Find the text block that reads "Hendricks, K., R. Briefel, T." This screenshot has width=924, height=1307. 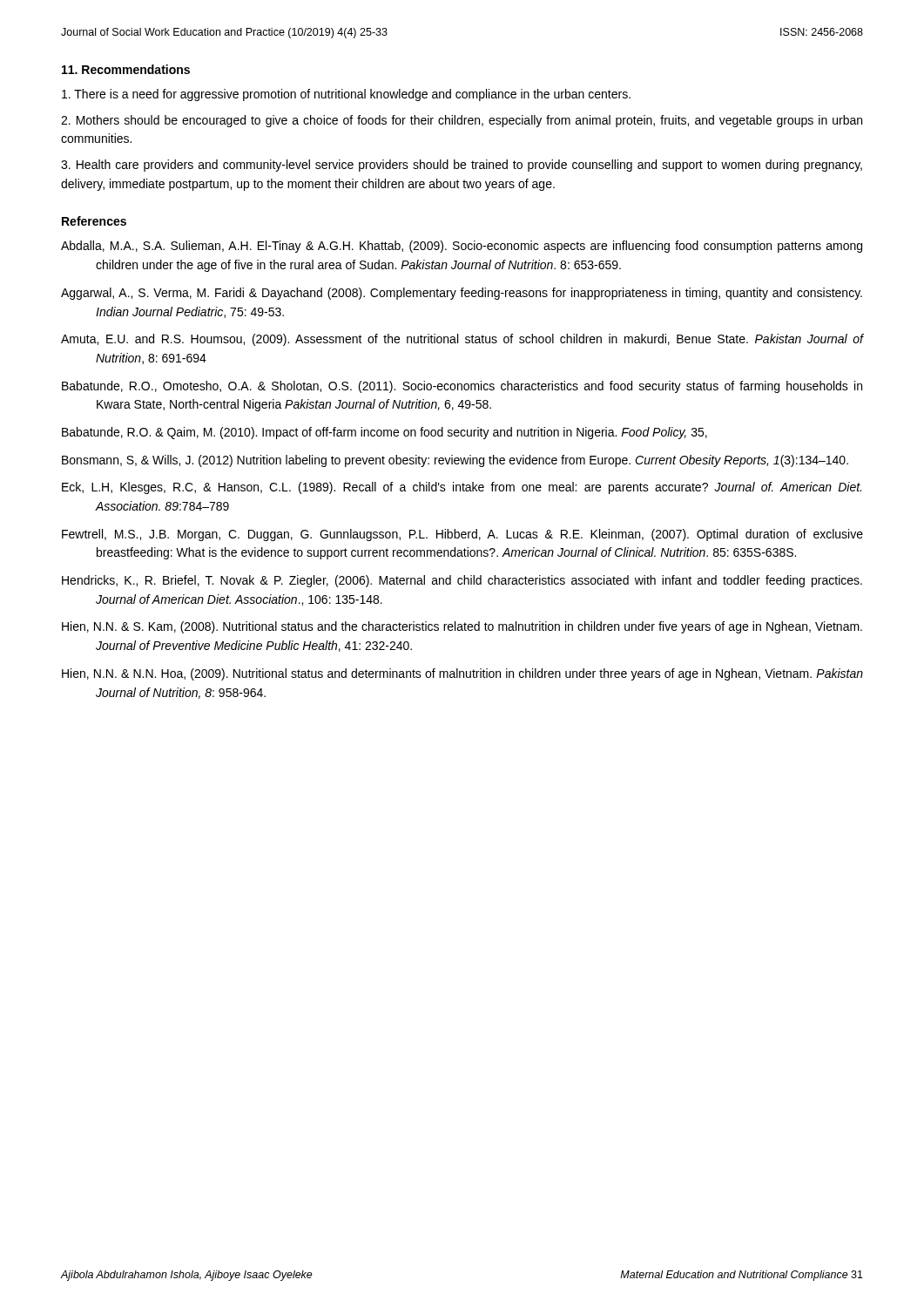click(x=462, y=590)
